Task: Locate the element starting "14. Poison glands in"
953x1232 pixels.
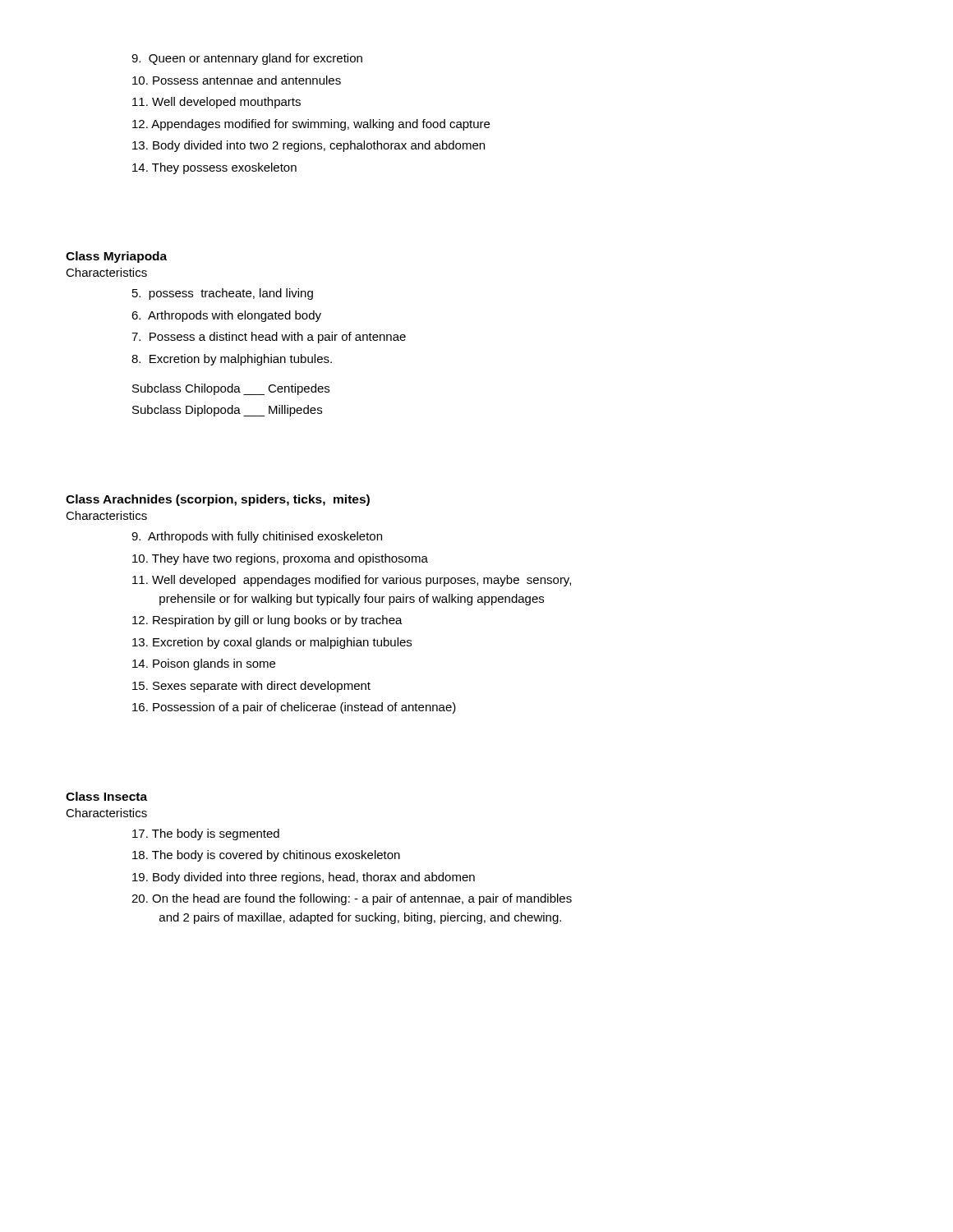Action: click(x=204, y=663)
